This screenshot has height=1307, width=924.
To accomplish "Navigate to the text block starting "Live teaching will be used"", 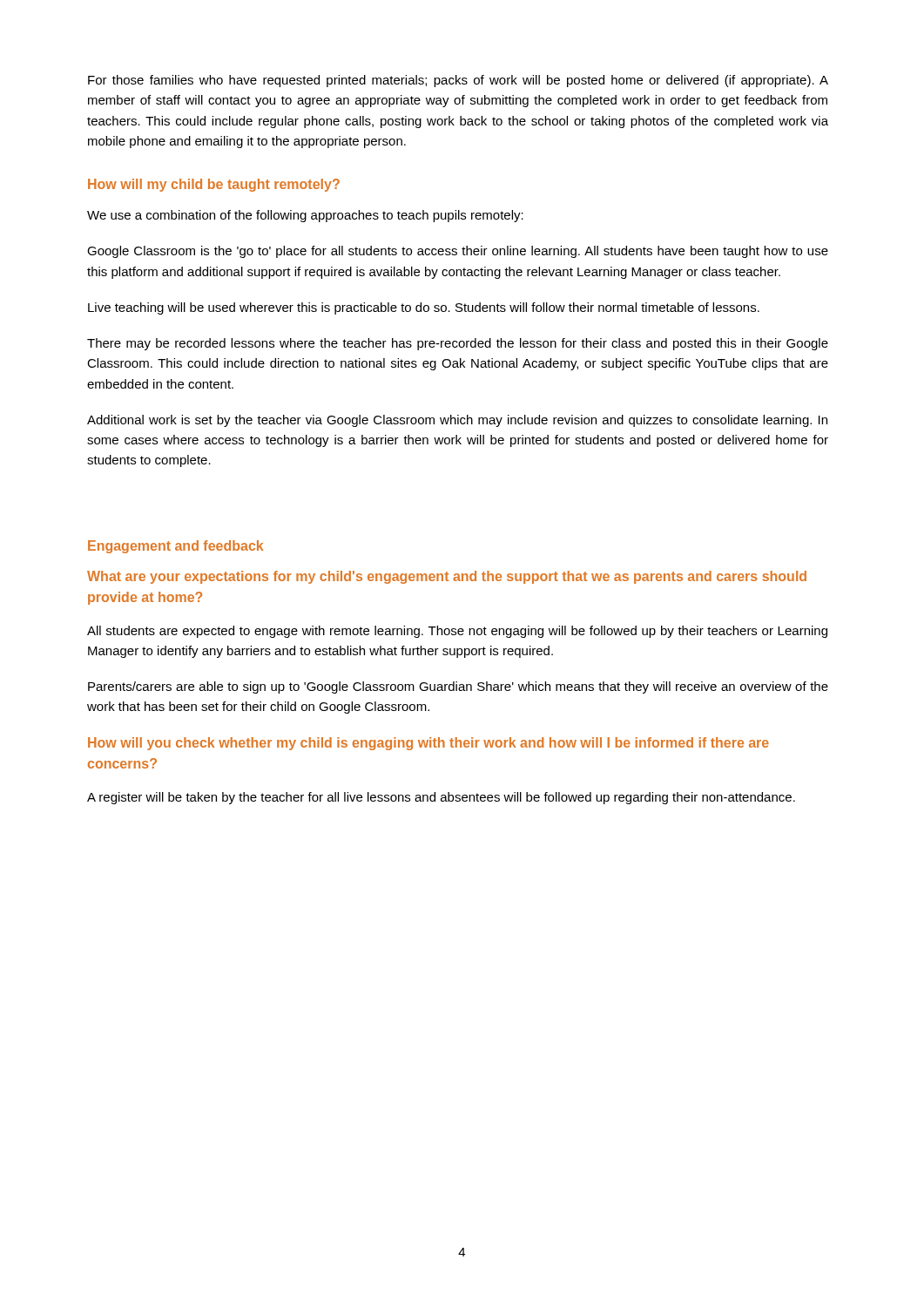I will tap(424, 307).
